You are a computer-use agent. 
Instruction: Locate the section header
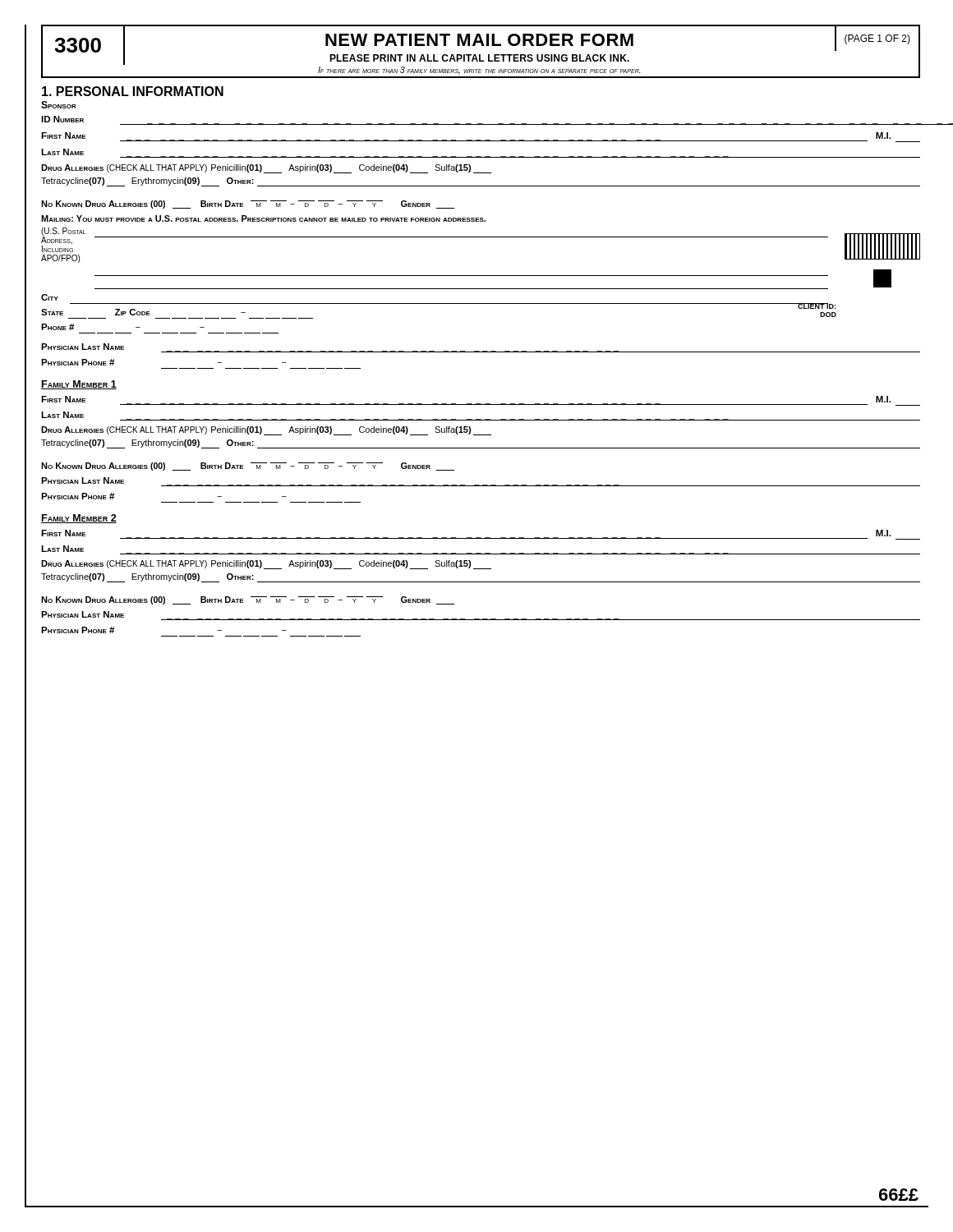[132, 92]
